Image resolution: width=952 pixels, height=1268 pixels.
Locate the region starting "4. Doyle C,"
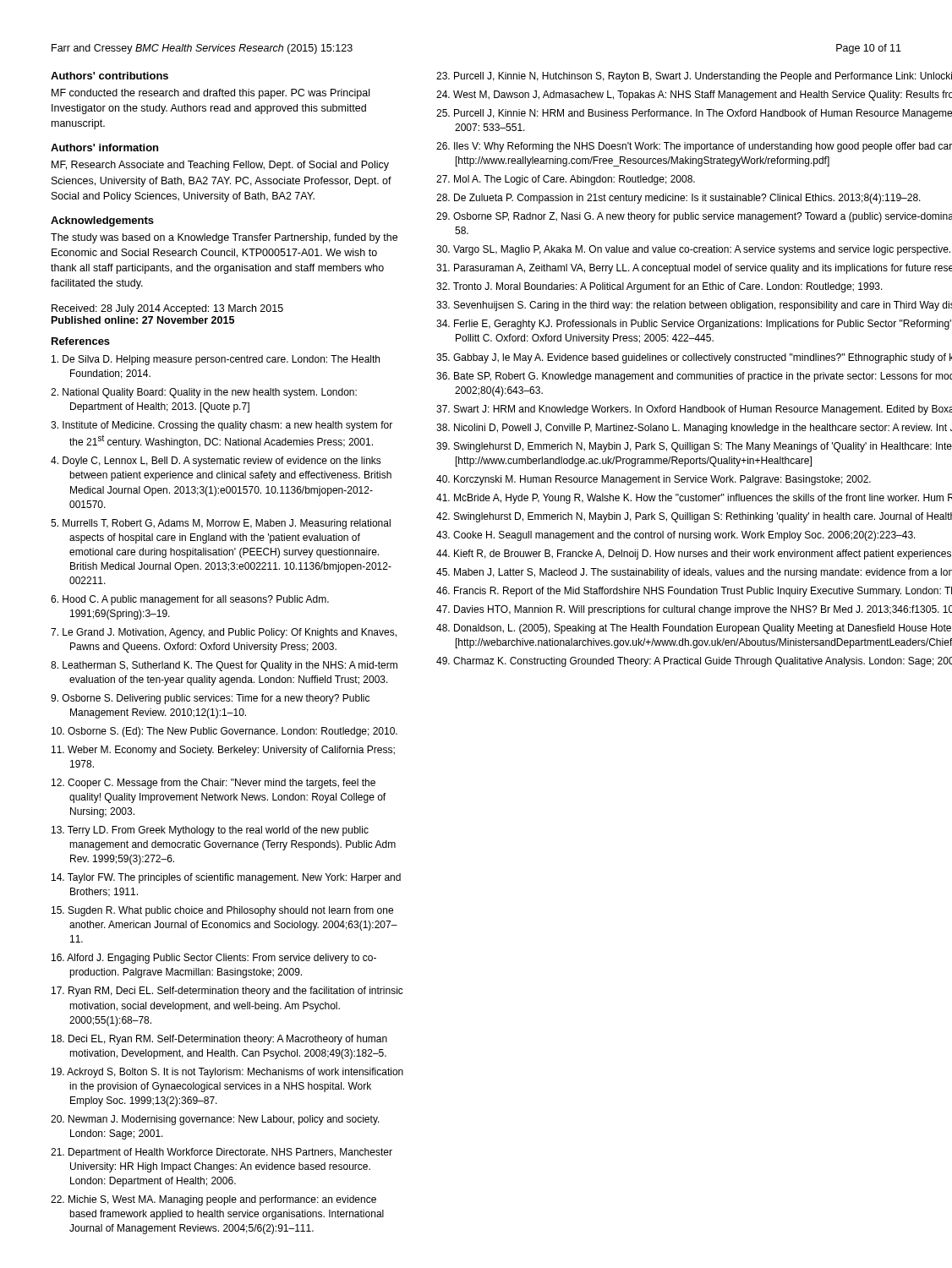click(221, 483)
